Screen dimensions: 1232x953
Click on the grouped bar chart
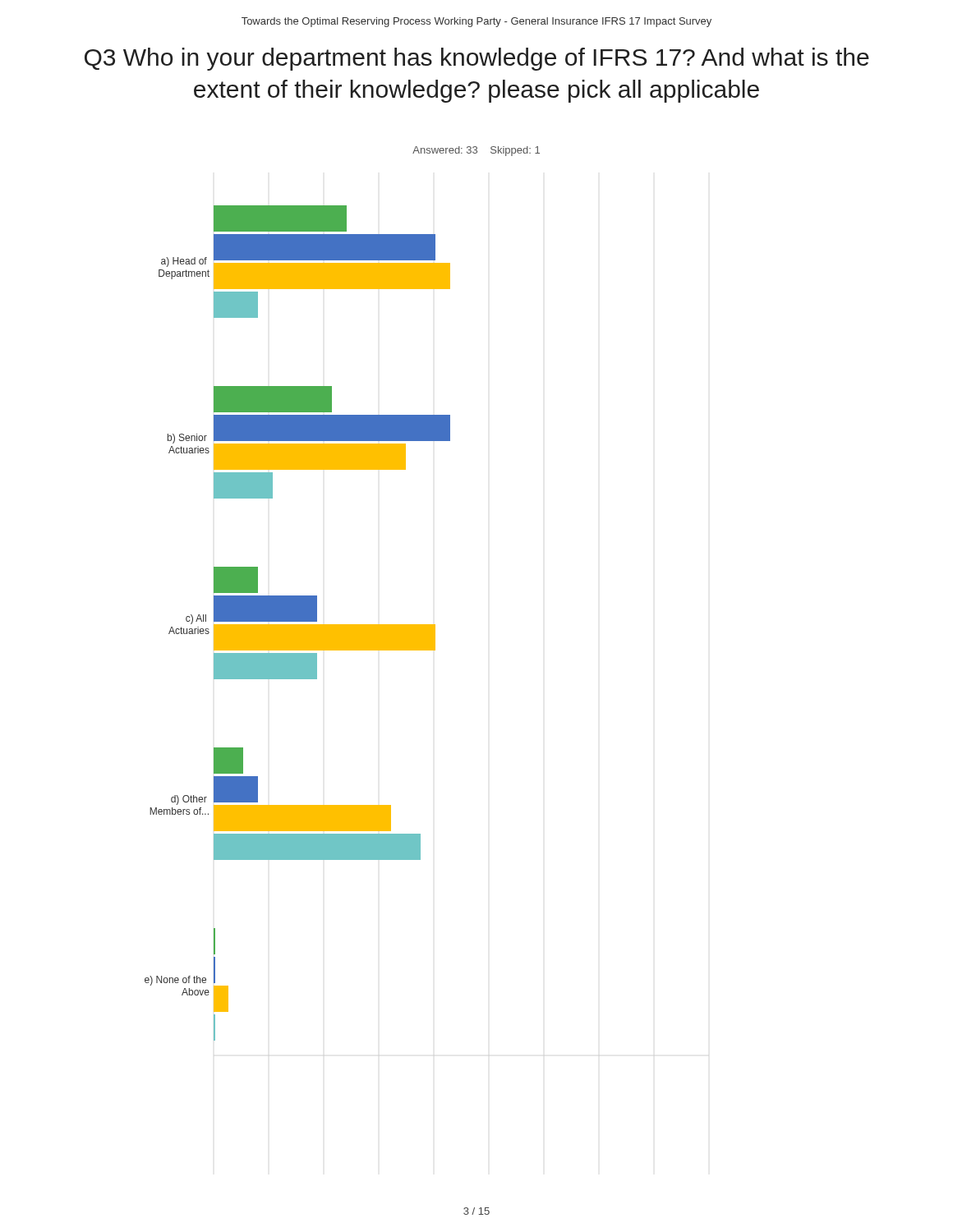476,673
